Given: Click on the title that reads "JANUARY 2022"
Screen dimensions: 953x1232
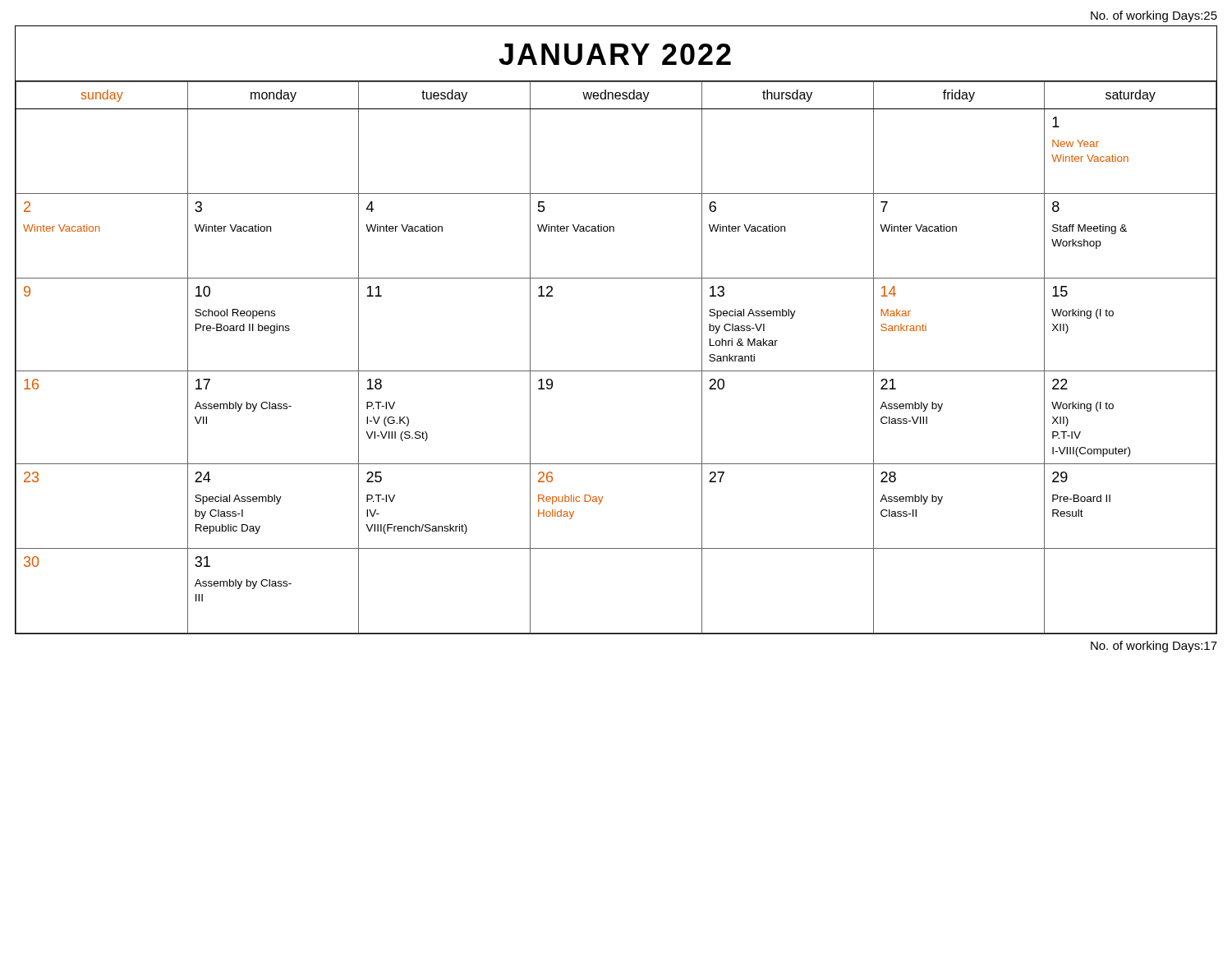Looking at the screenshot, I should coord(616,55).
